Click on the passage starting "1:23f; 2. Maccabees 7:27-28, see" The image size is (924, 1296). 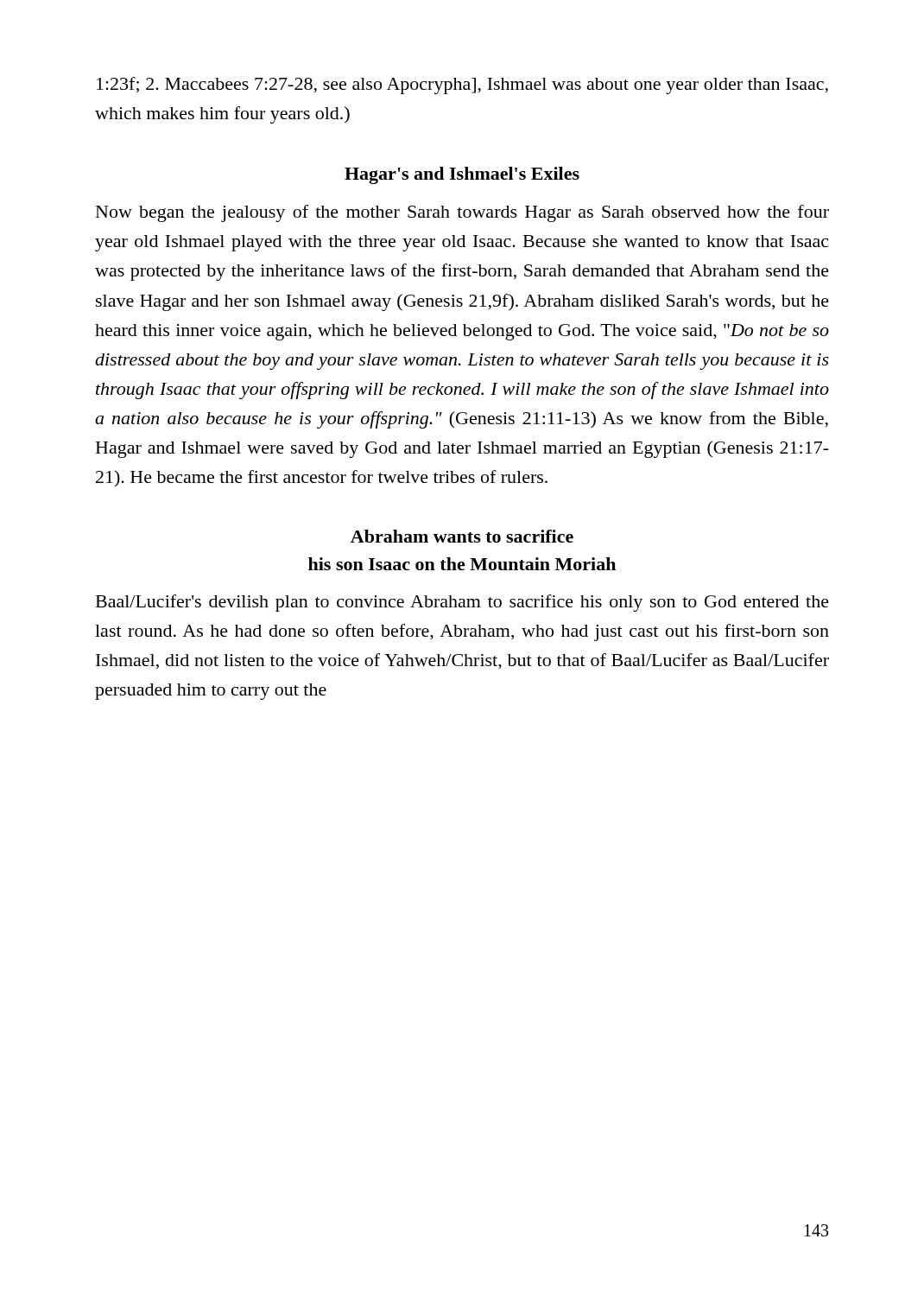pyautogui.click(x=462, y=98)
